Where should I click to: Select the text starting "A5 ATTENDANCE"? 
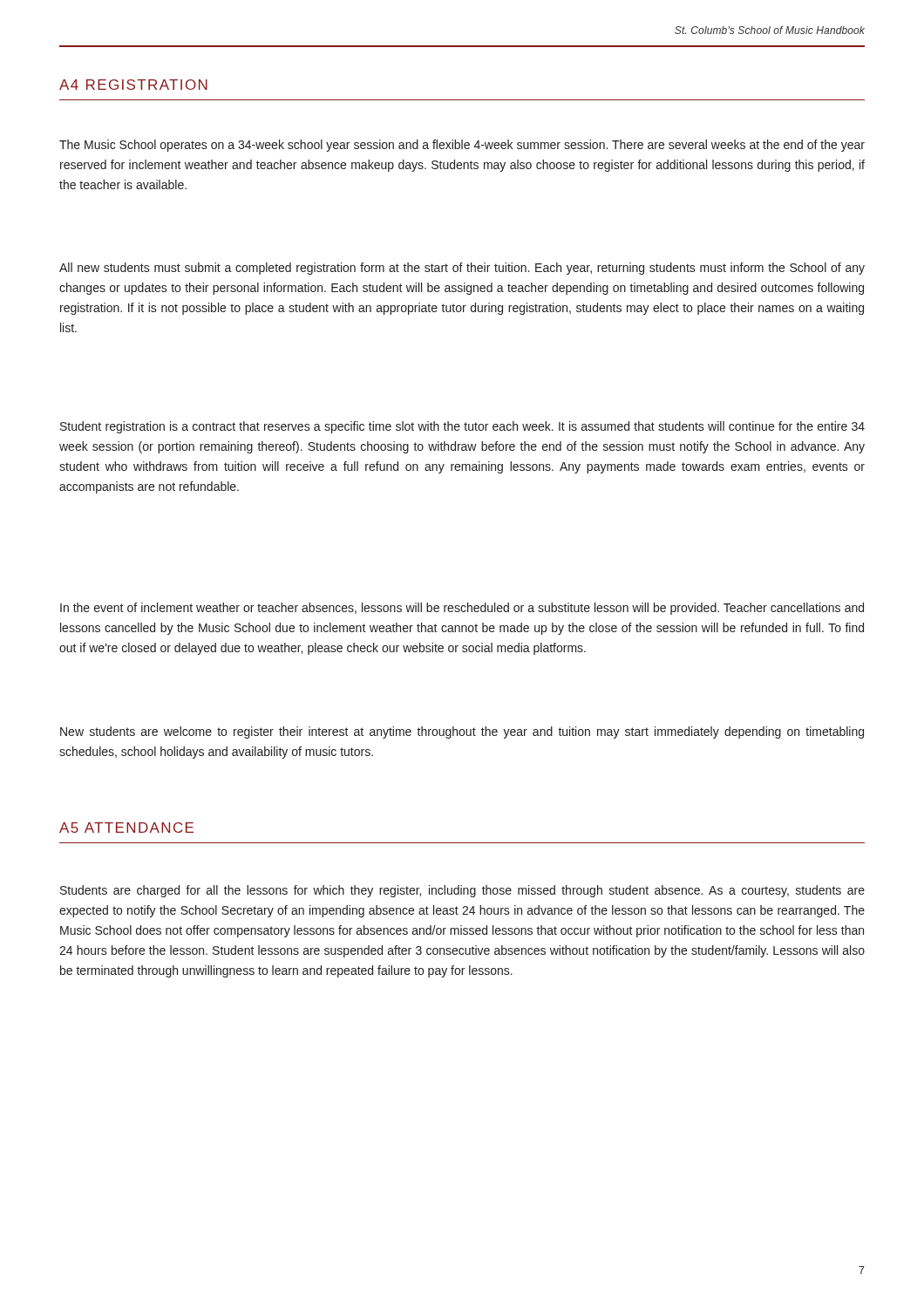click(x=462, y=831)
